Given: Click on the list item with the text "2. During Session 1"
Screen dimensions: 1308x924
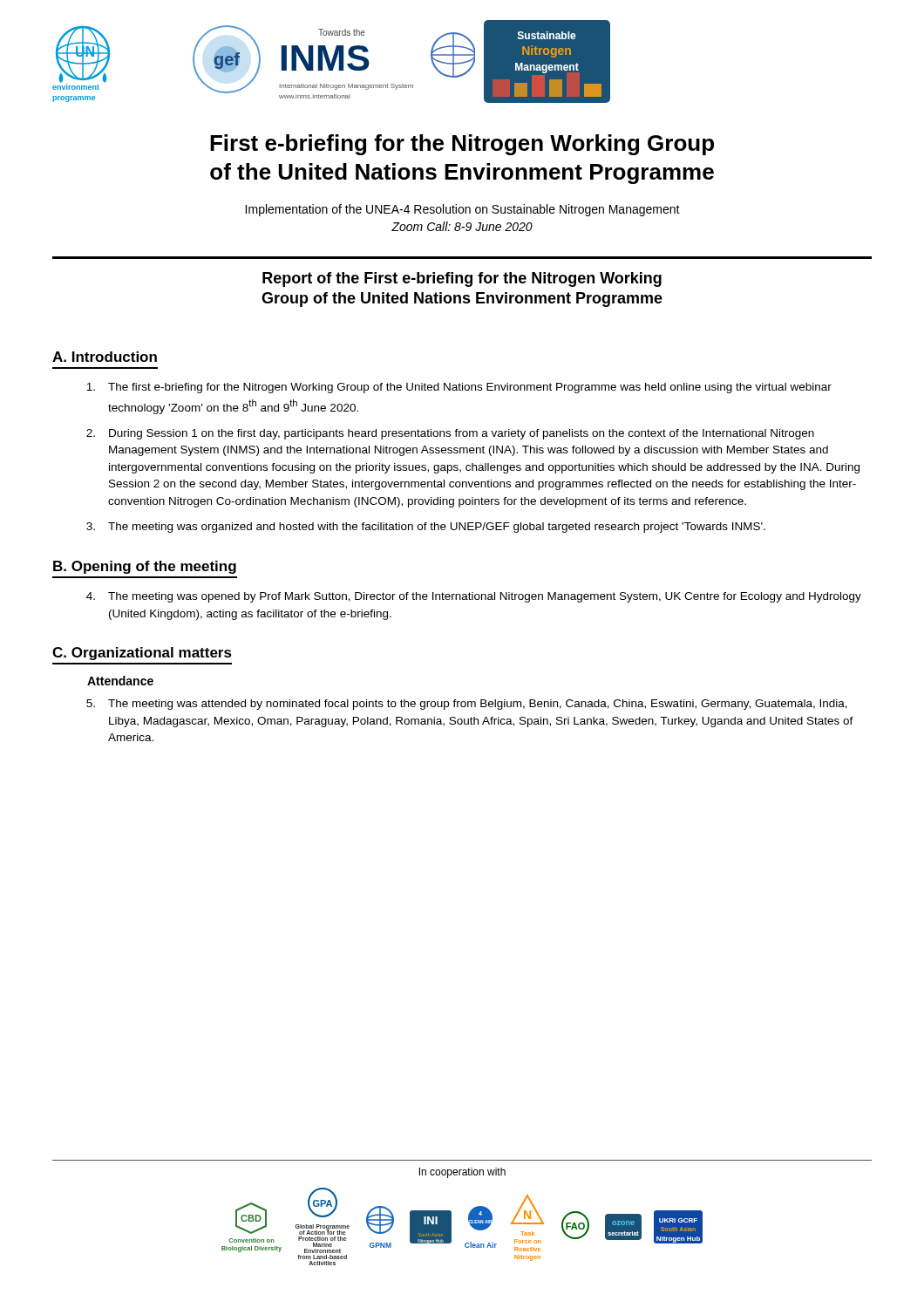Looking at the screenshot, I should 462,467.
